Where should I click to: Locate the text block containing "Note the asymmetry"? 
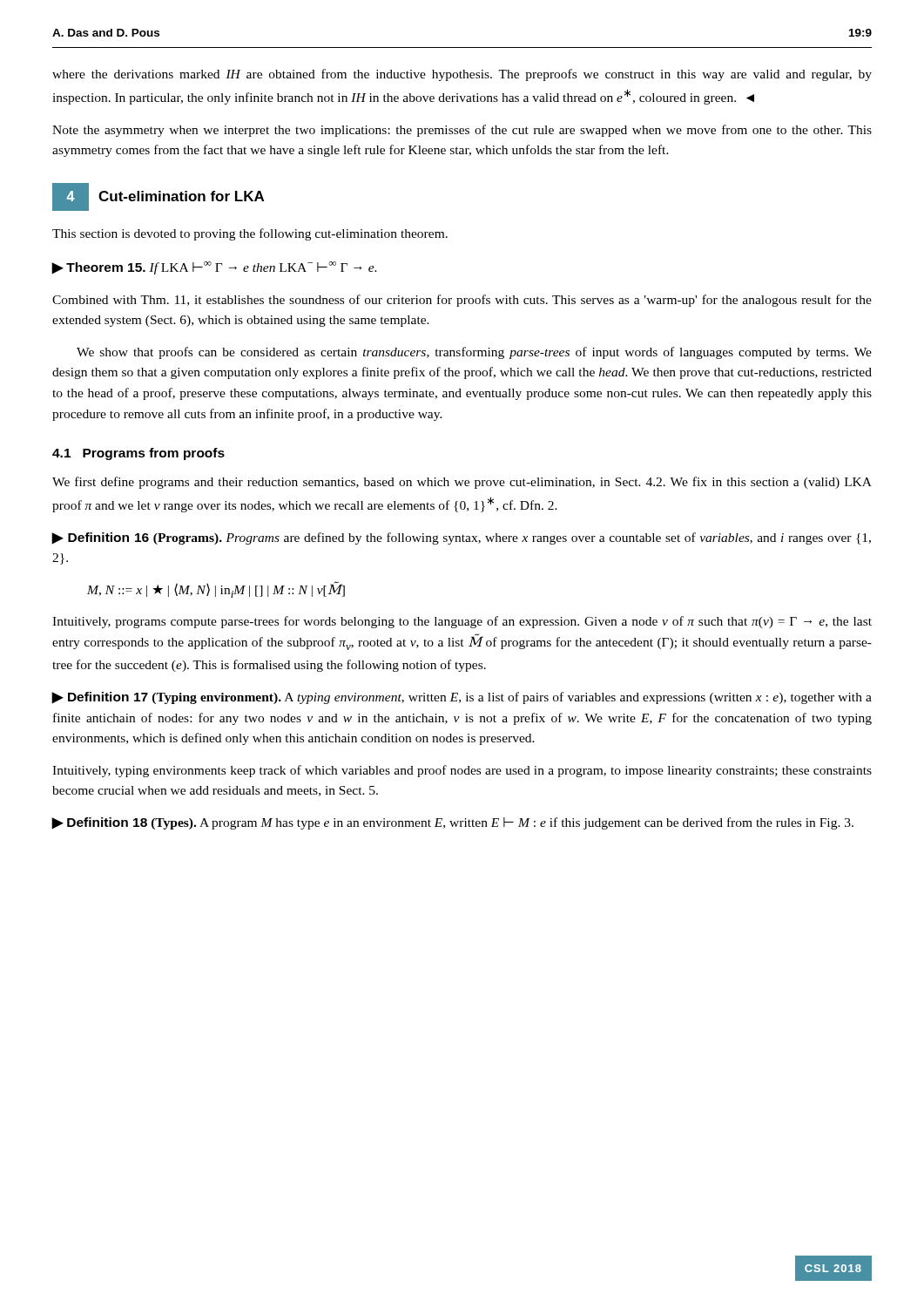[x=462, y=139]
